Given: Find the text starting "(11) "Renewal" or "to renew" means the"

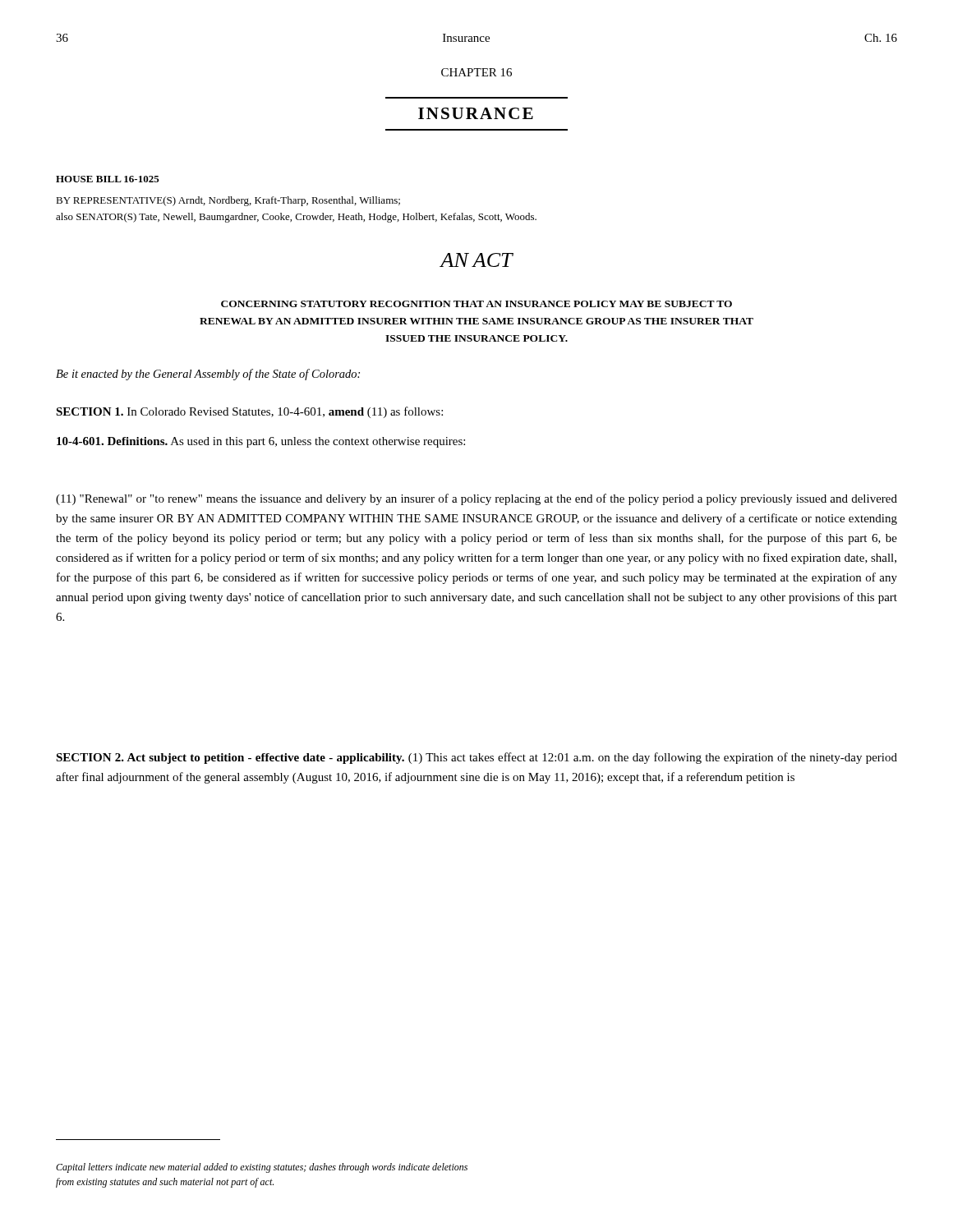Looking at the screenshot, I should pos(476,558).
